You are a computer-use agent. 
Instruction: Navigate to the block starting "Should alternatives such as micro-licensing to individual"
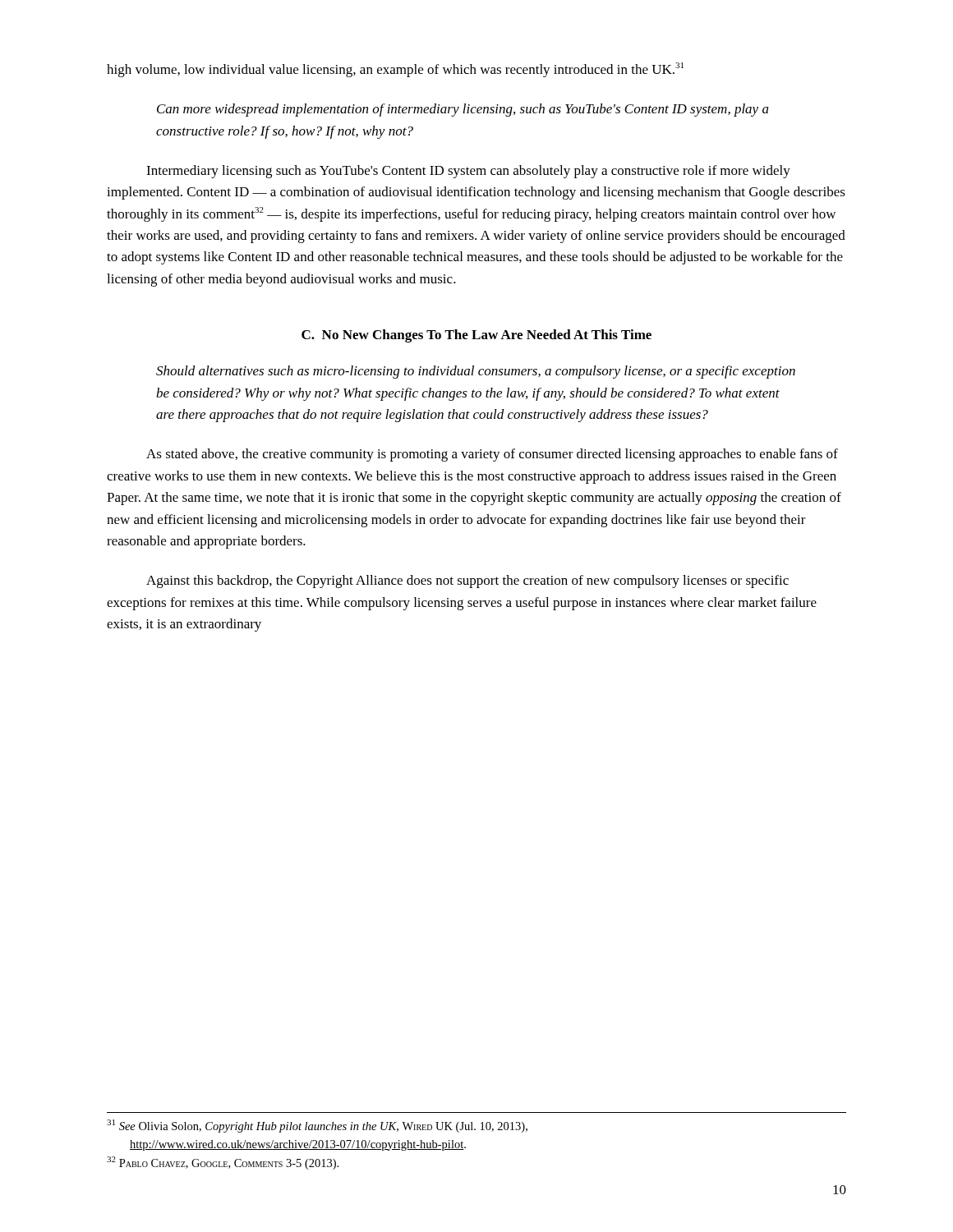pos(476,393)
